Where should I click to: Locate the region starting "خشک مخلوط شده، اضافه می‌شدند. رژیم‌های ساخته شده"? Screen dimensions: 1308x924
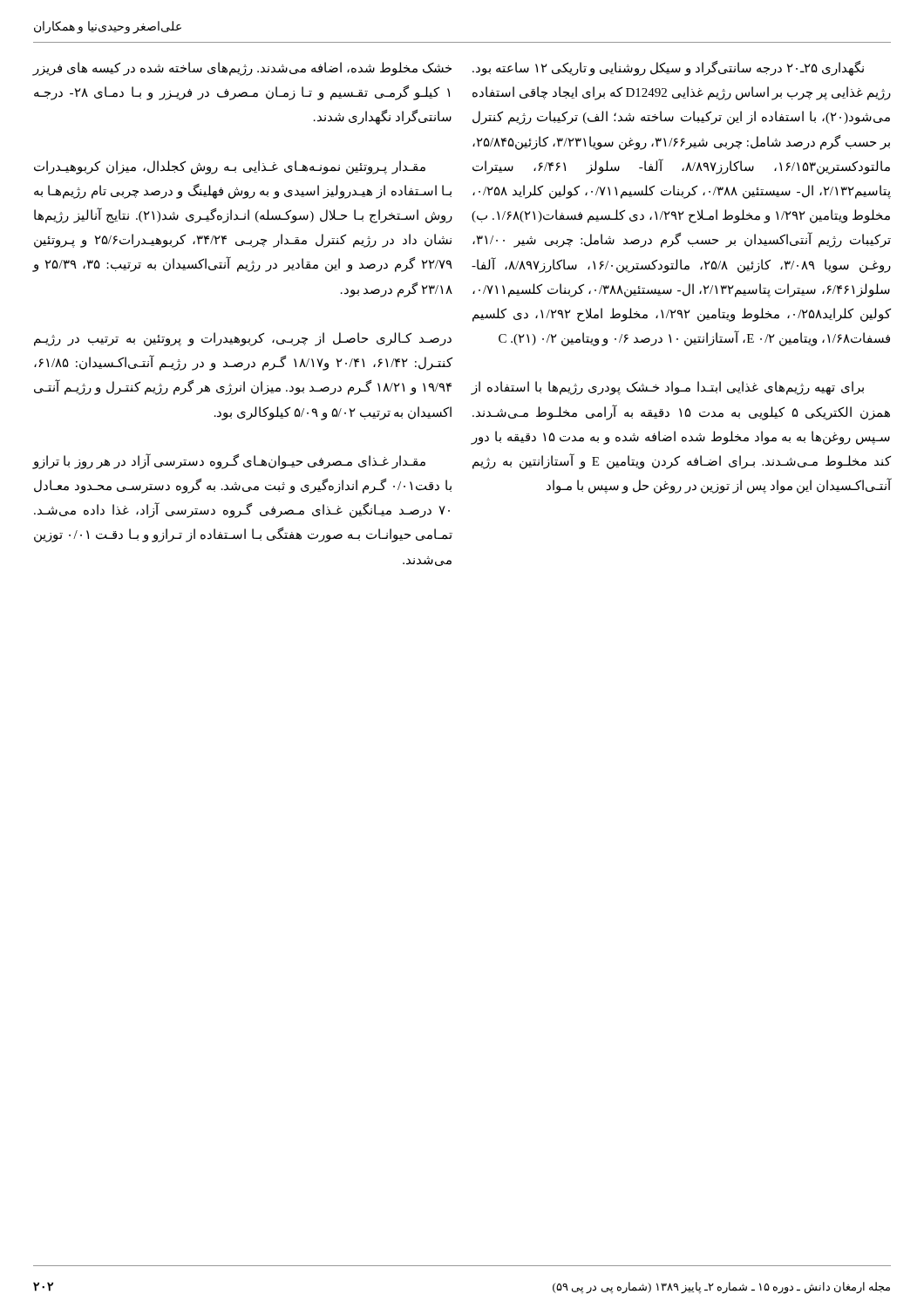(243, 93)
